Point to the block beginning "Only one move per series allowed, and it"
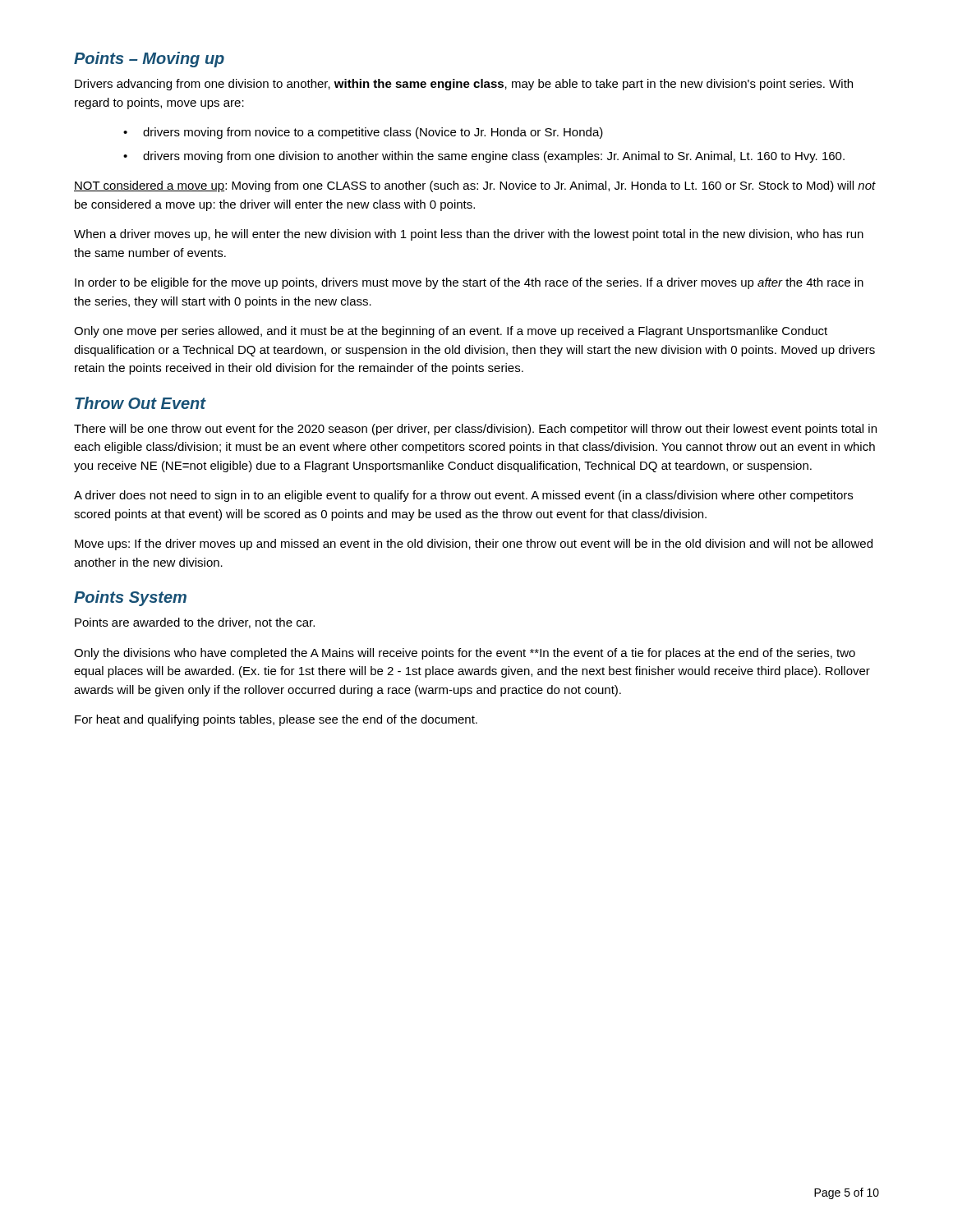Viewport: 953px width, 1232px height. point(475,349)
